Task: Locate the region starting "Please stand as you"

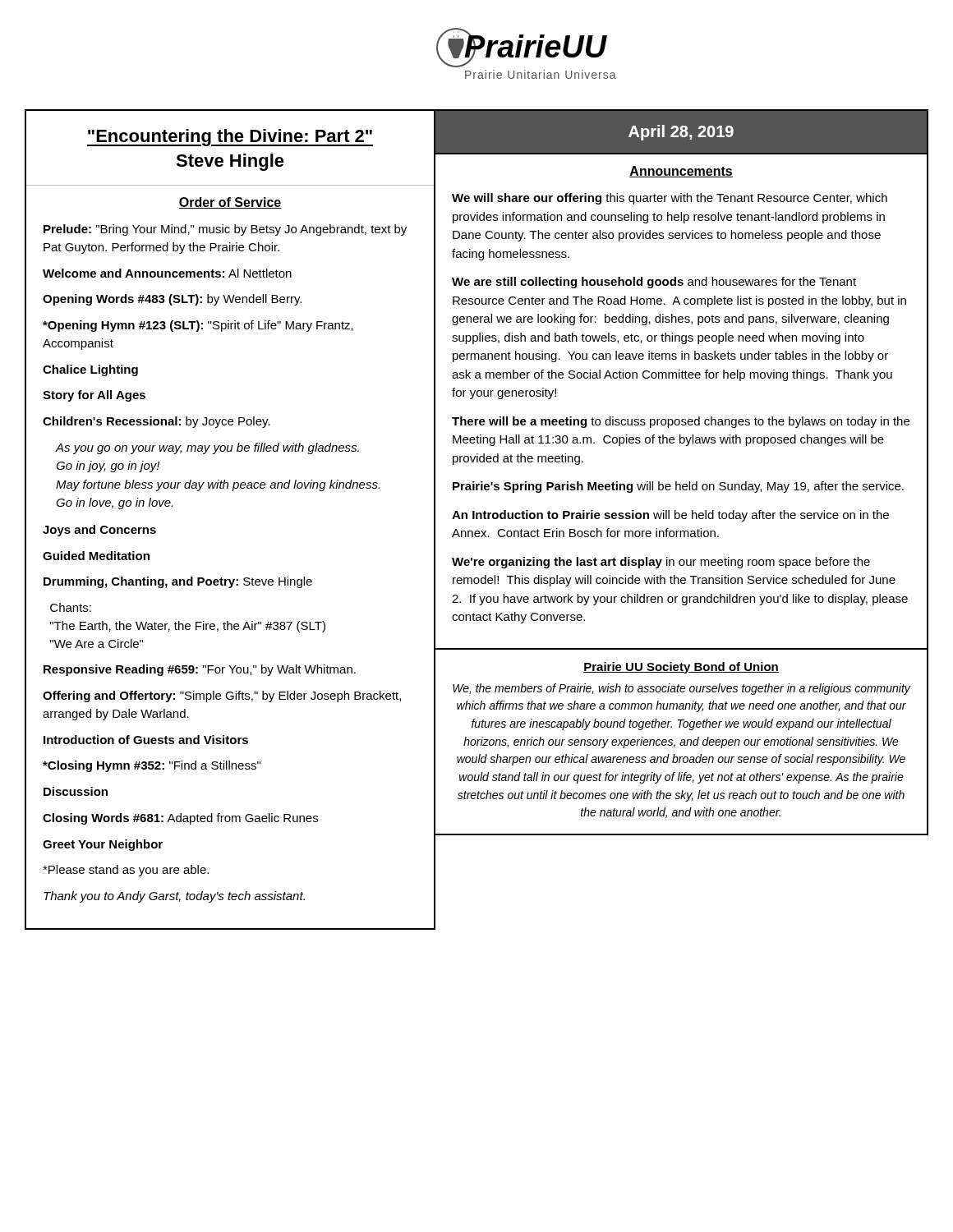Action: pyautogui.click(x=126, y=870)
